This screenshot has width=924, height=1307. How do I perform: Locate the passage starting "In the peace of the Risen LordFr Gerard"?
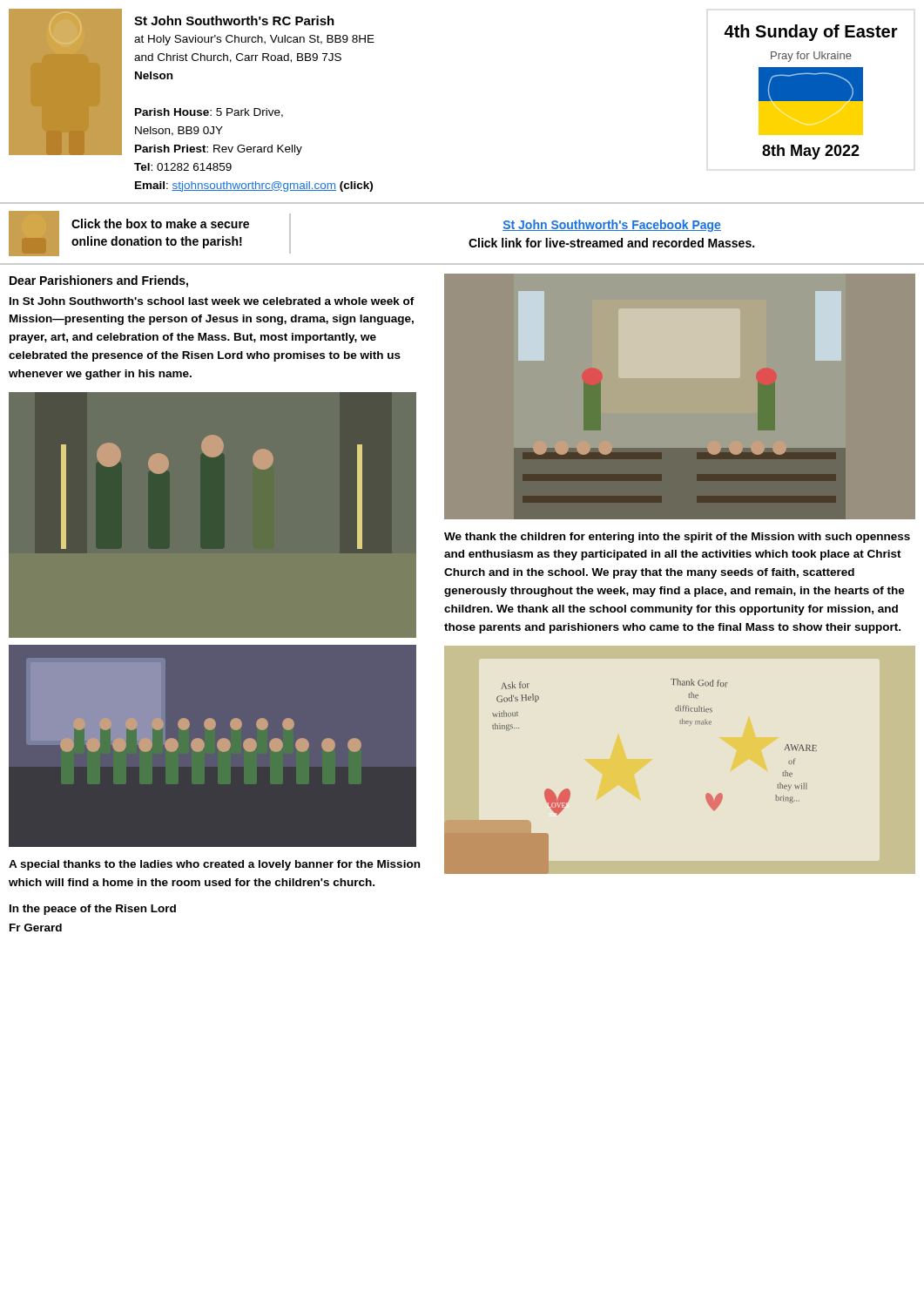93,918
